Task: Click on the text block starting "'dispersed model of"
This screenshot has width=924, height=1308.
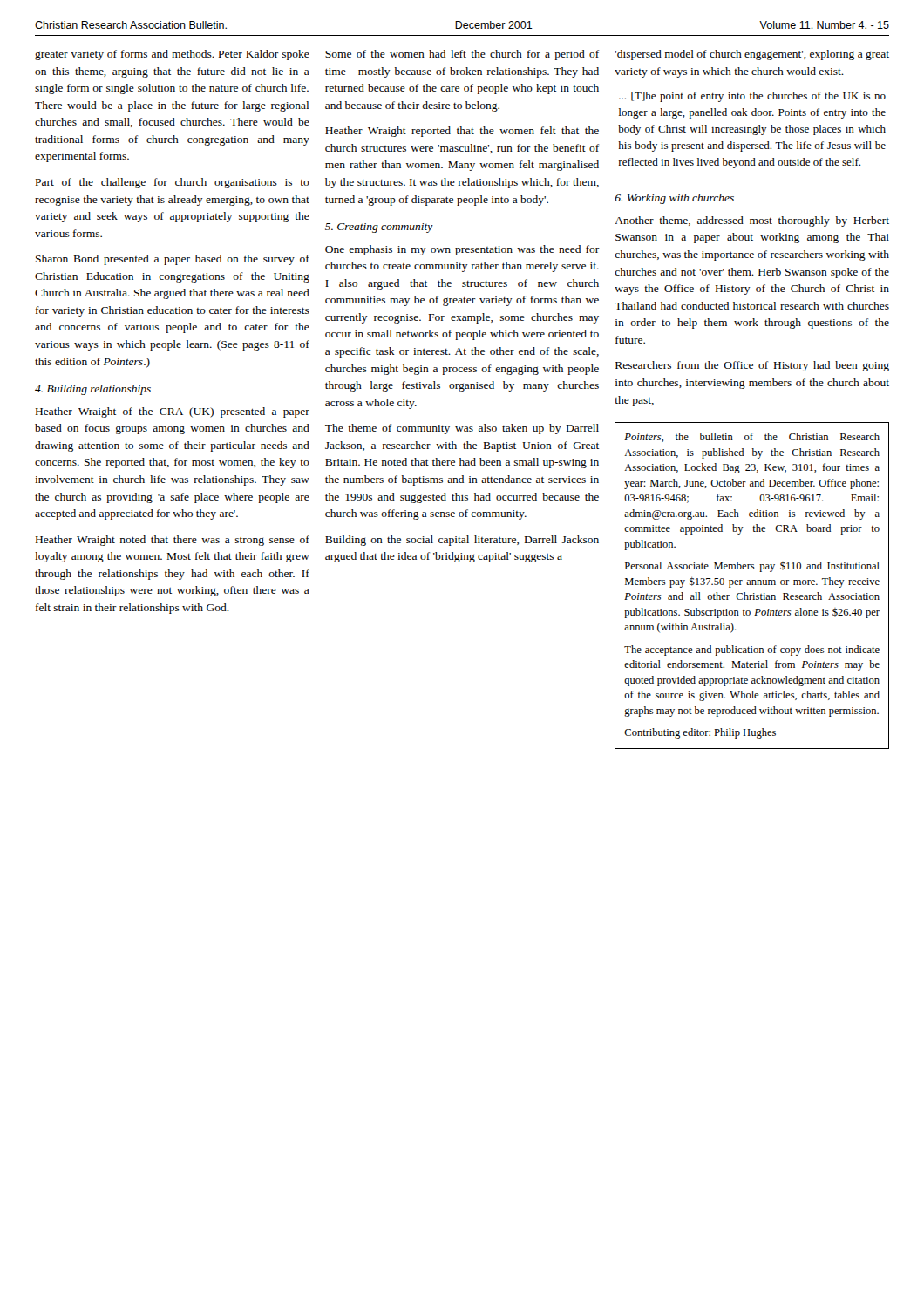Action: tap(752, 108)
